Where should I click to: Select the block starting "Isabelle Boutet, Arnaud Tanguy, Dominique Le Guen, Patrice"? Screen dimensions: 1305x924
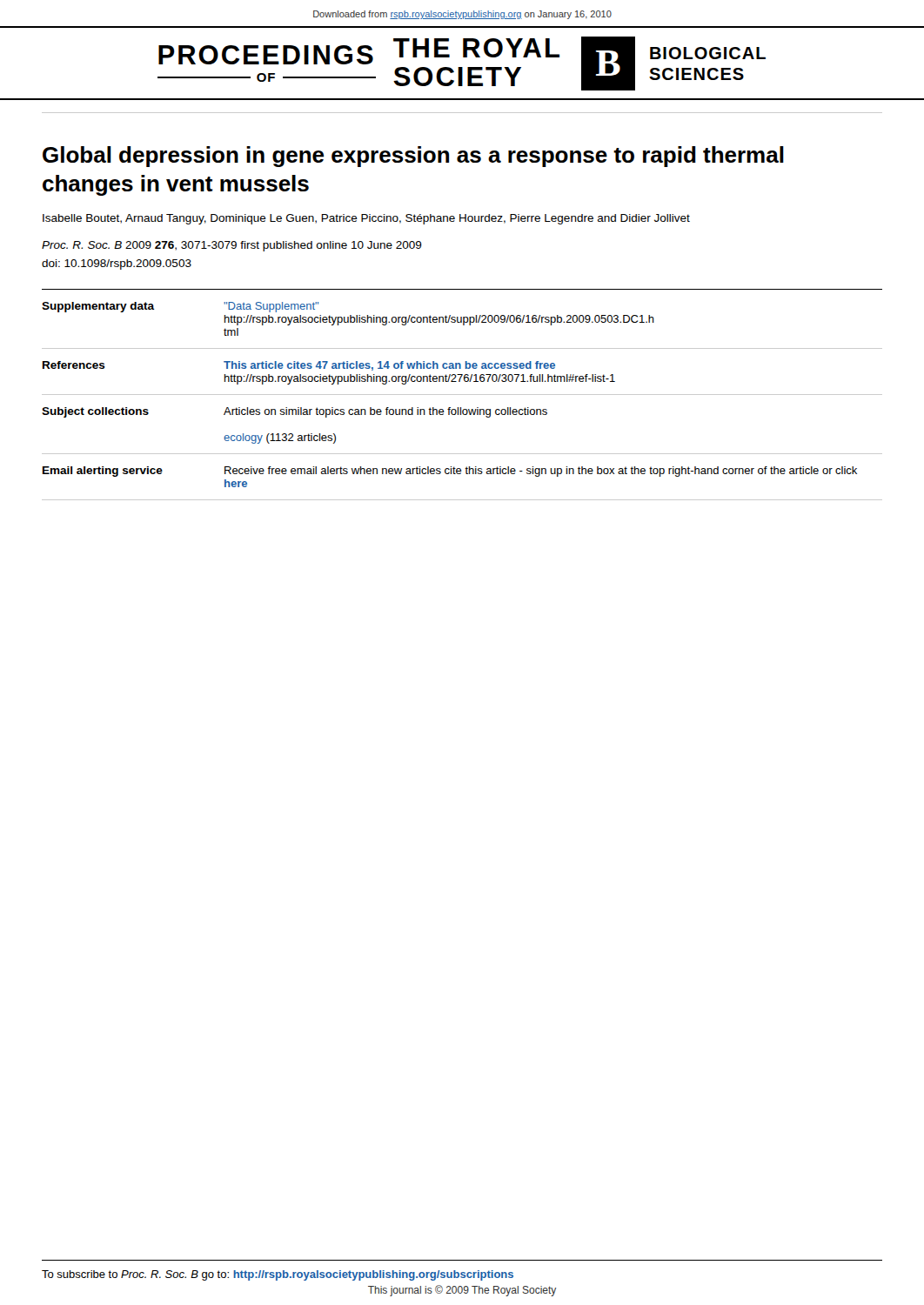click(x=366, y=218)
